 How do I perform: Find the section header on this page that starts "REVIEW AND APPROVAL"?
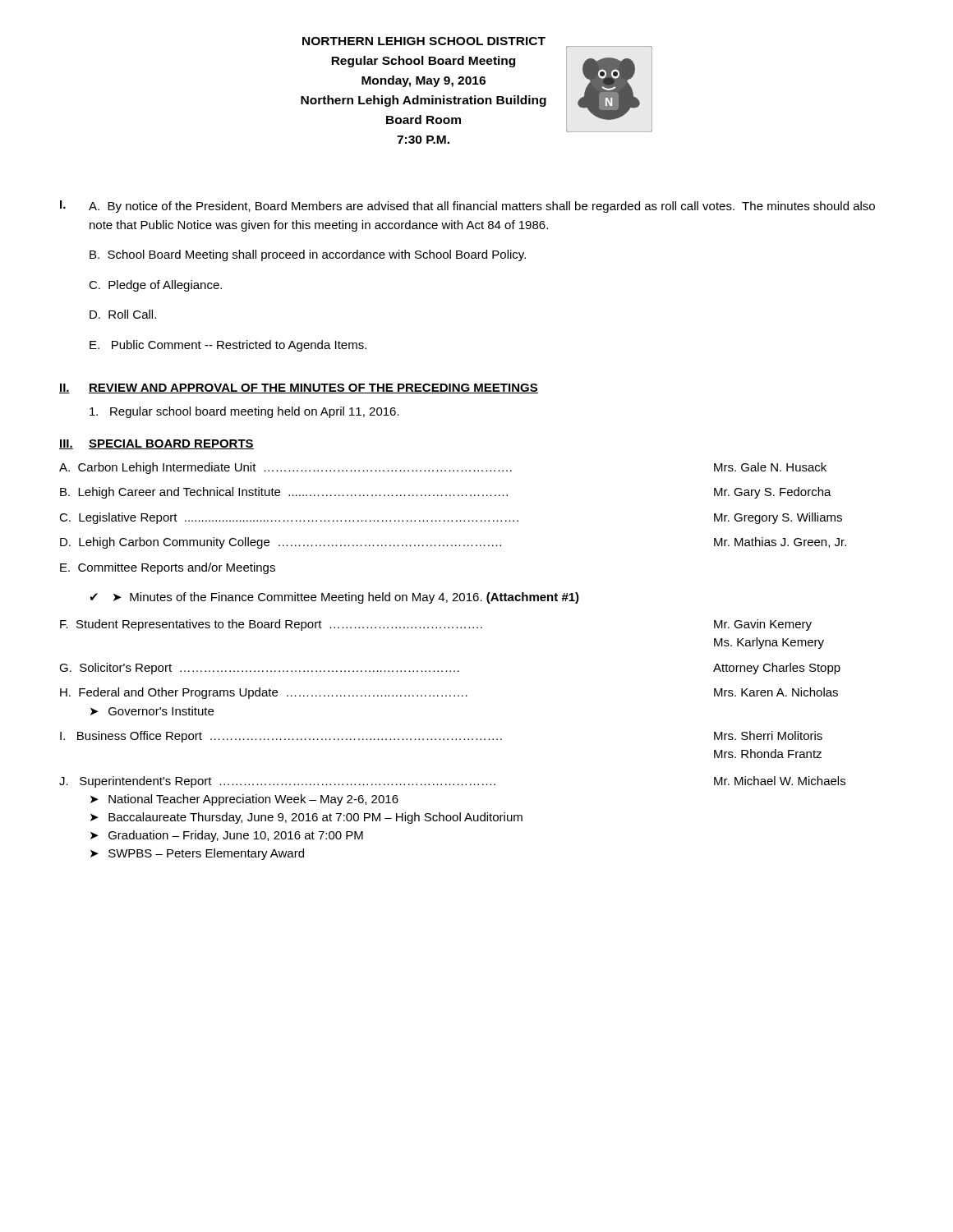click(313, 387)
